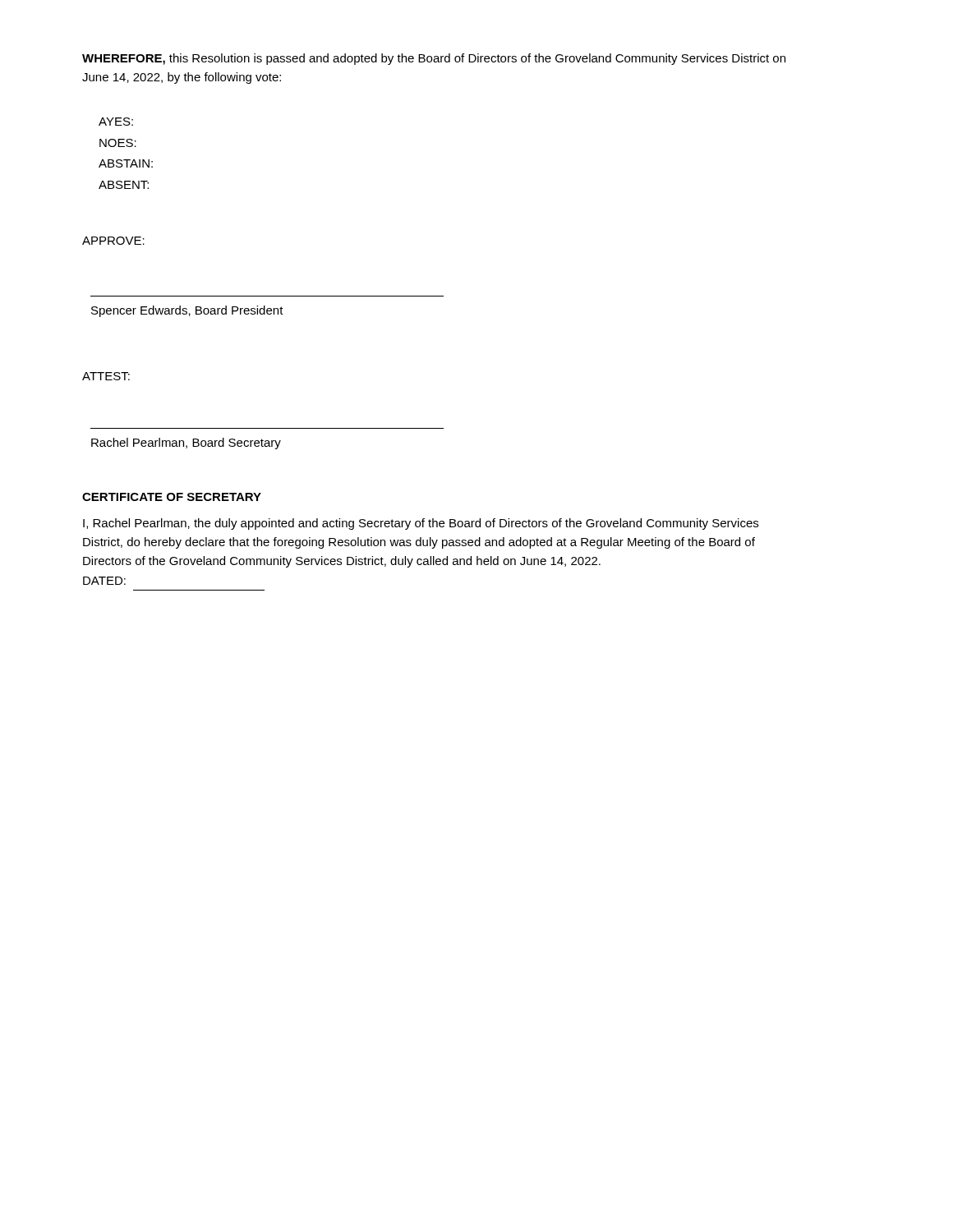
Task: Point to the block beginning "WHEREFORE, this Resolution is passed and adopted"
Action: click(434, 67)
